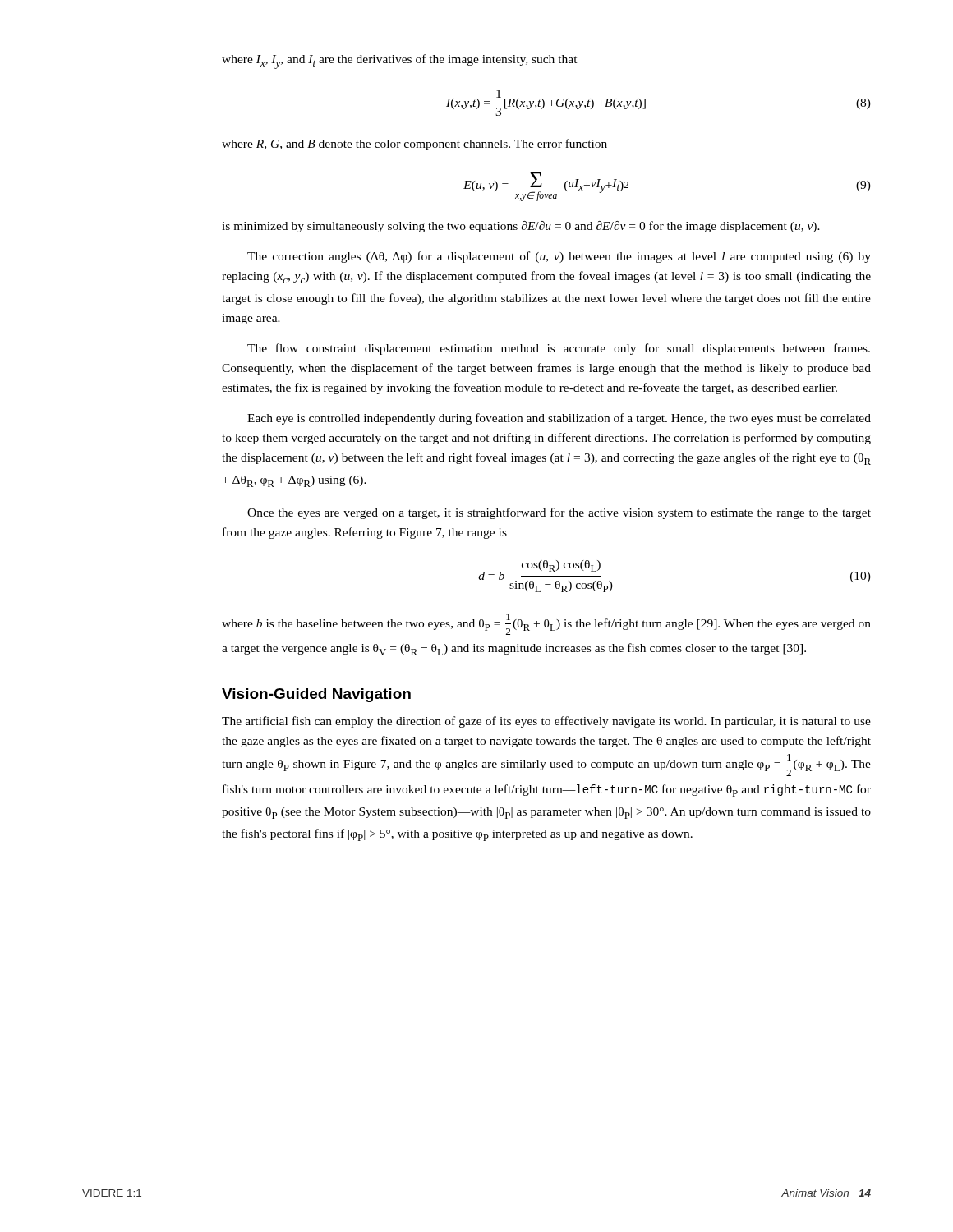This screenshot has height=1232, width=953.
Task: Find the formula containing "d = b"
Action: tap(546, 576)
